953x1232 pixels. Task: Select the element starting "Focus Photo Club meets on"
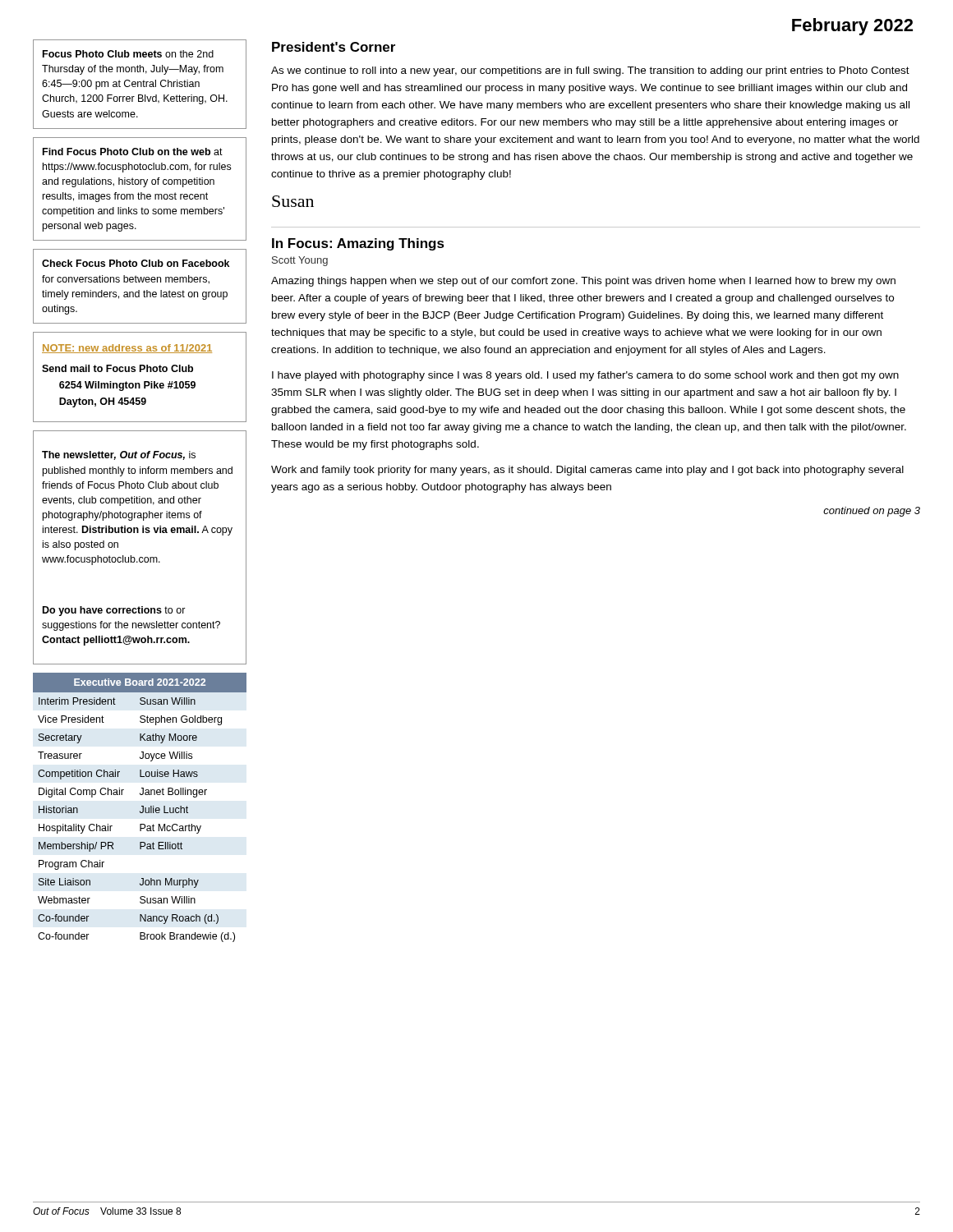pyautogui.click(x=140, y=84)
